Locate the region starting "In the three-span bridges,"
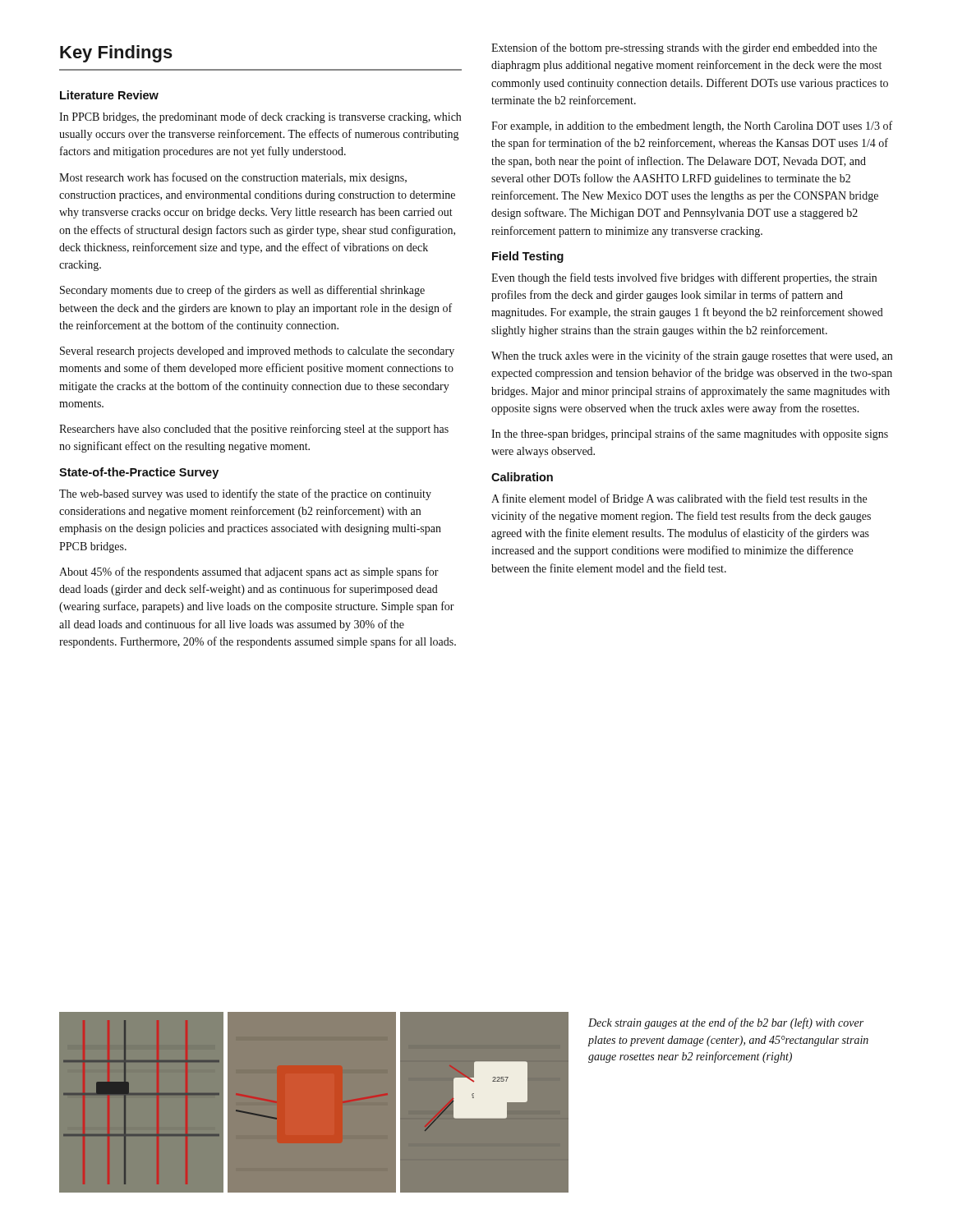This screenshot has height=1232, width=953. [x=693, y=443]
